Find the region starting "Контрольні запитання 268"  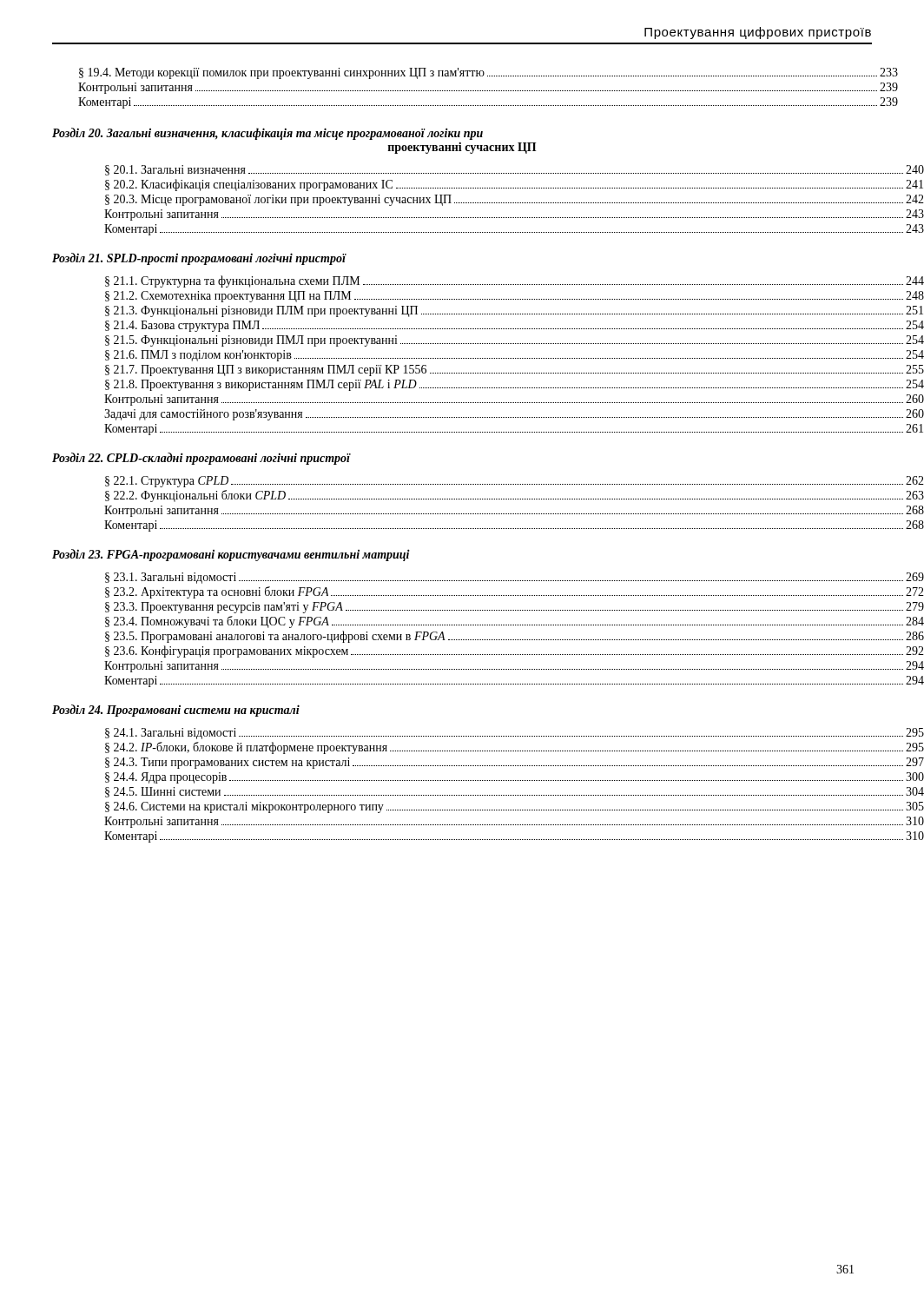click(x=514, y=511)
